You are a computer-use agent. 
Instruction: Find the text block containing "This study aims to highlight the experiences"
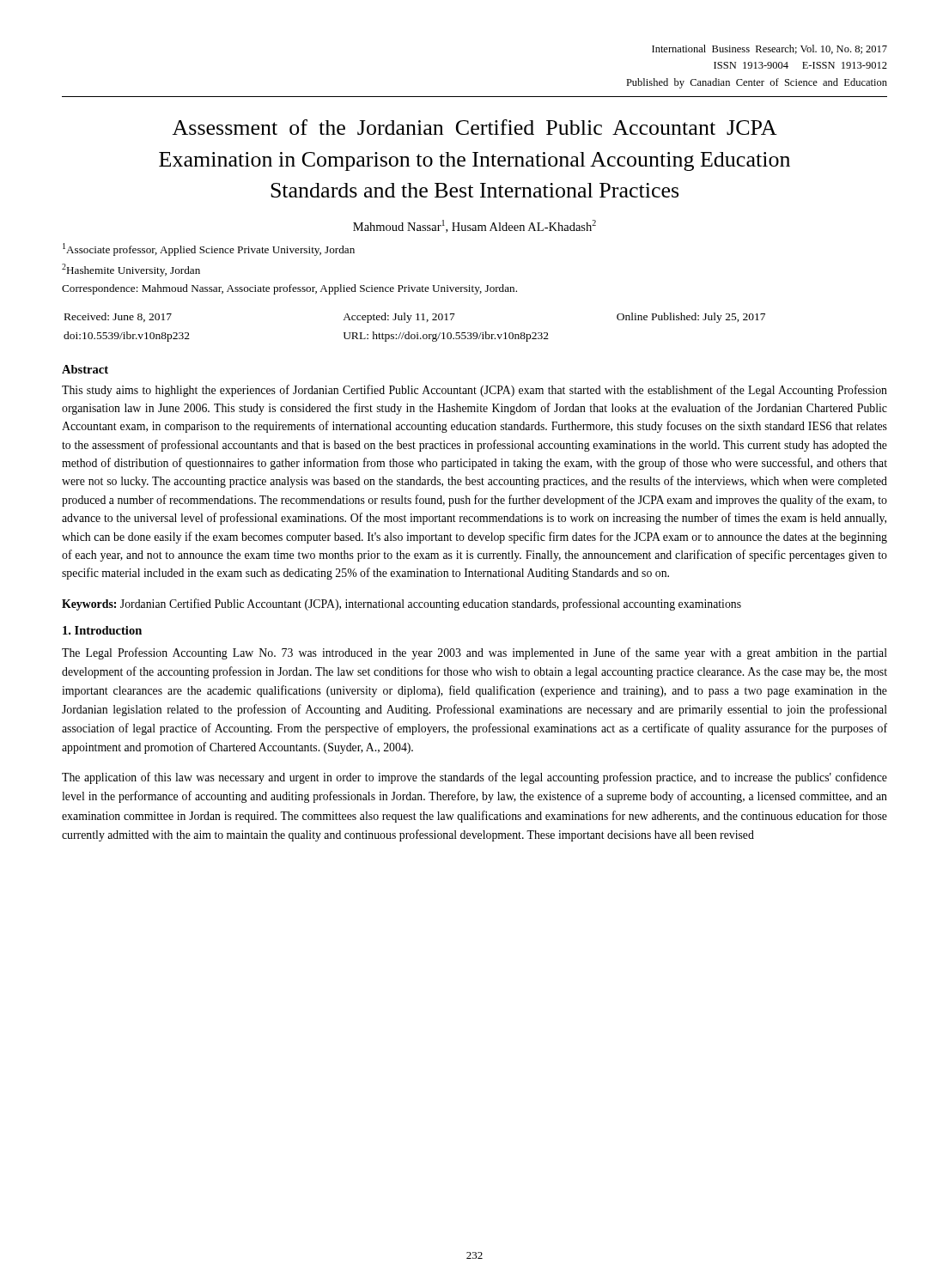(x=474, y=482)
